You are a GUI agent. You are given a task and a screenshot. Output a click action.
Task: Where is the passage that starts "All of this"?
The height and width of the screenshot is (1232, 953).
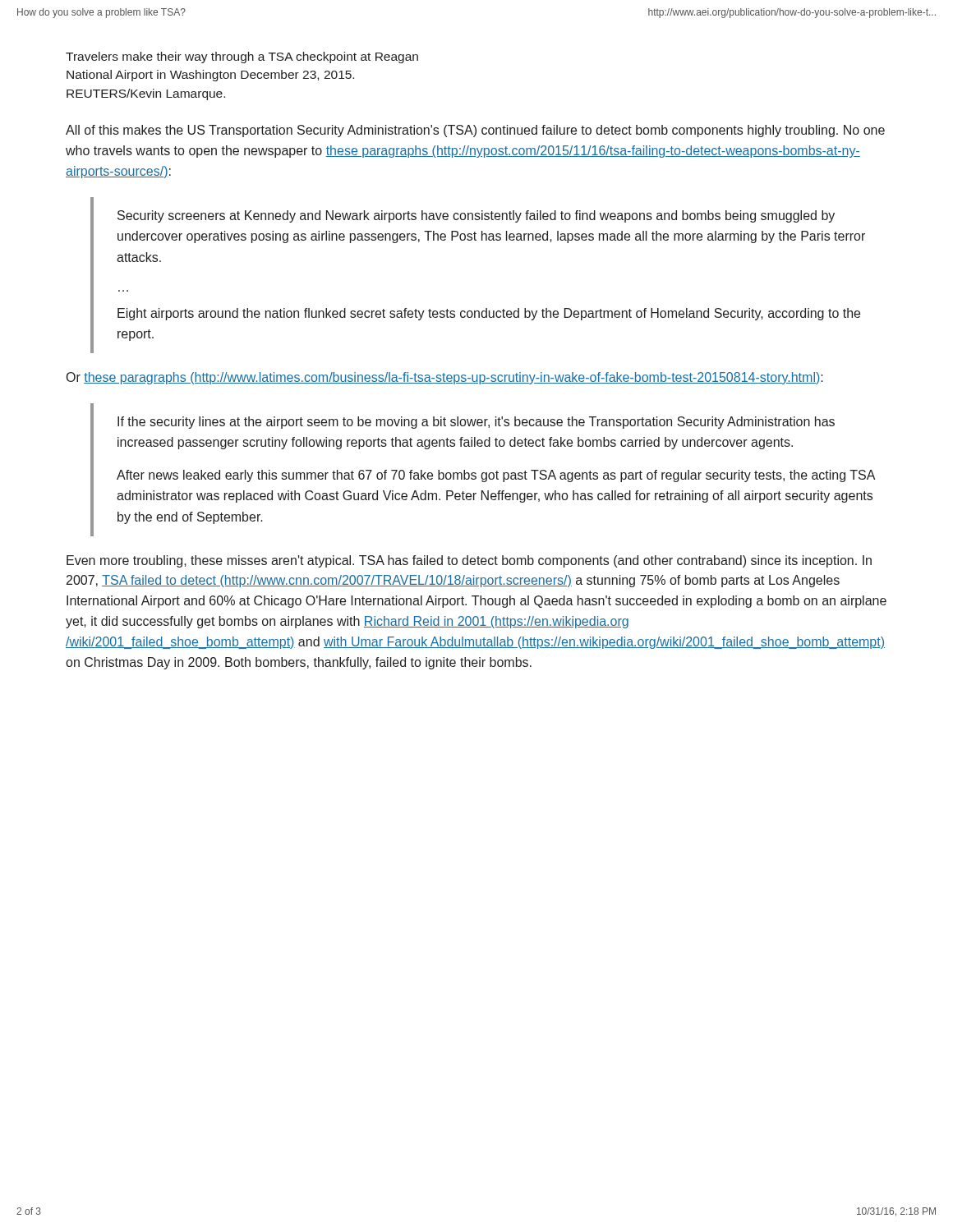point(475,151)
